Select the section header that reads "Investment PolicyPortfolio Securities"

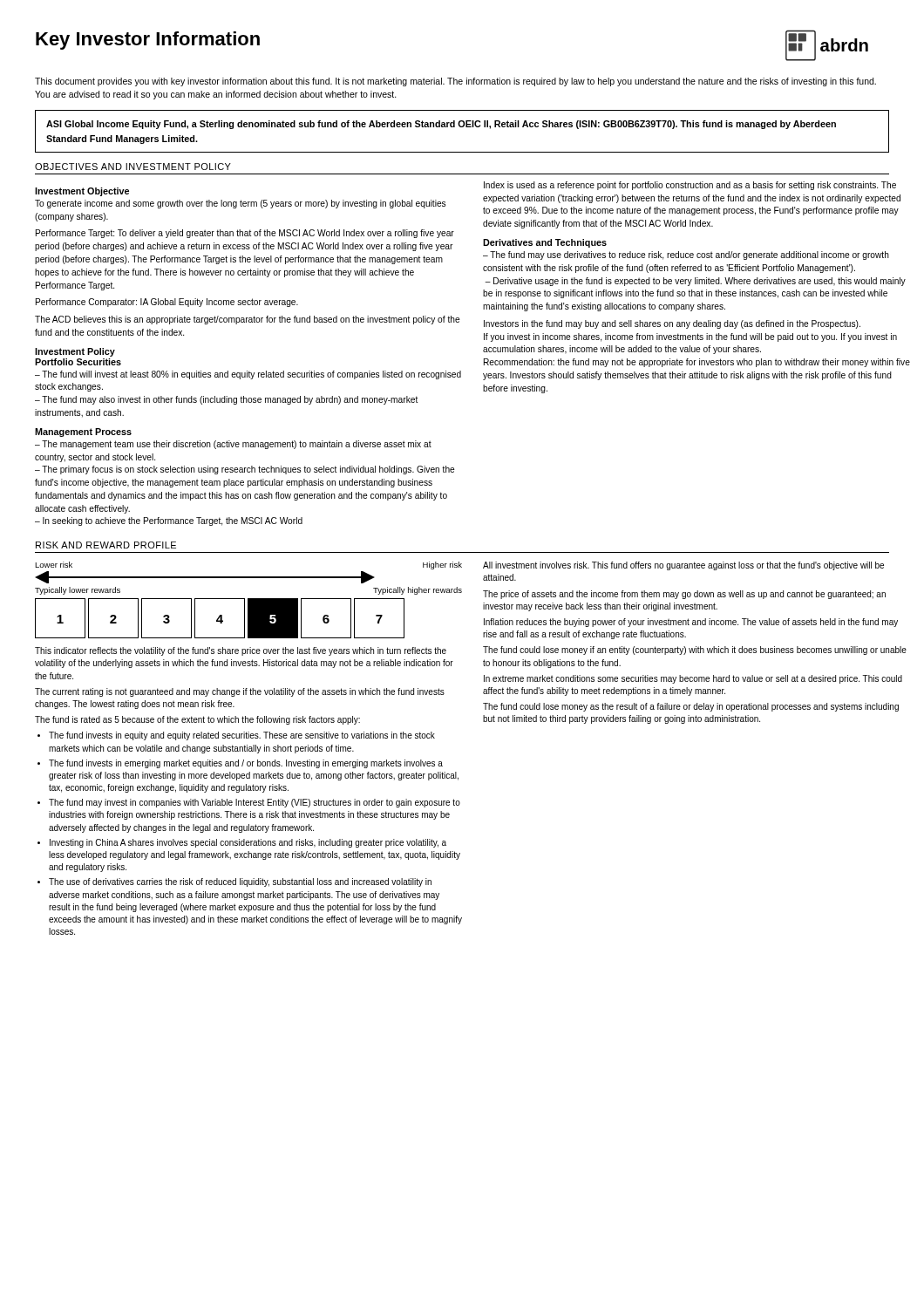click(x=78, y=356)
